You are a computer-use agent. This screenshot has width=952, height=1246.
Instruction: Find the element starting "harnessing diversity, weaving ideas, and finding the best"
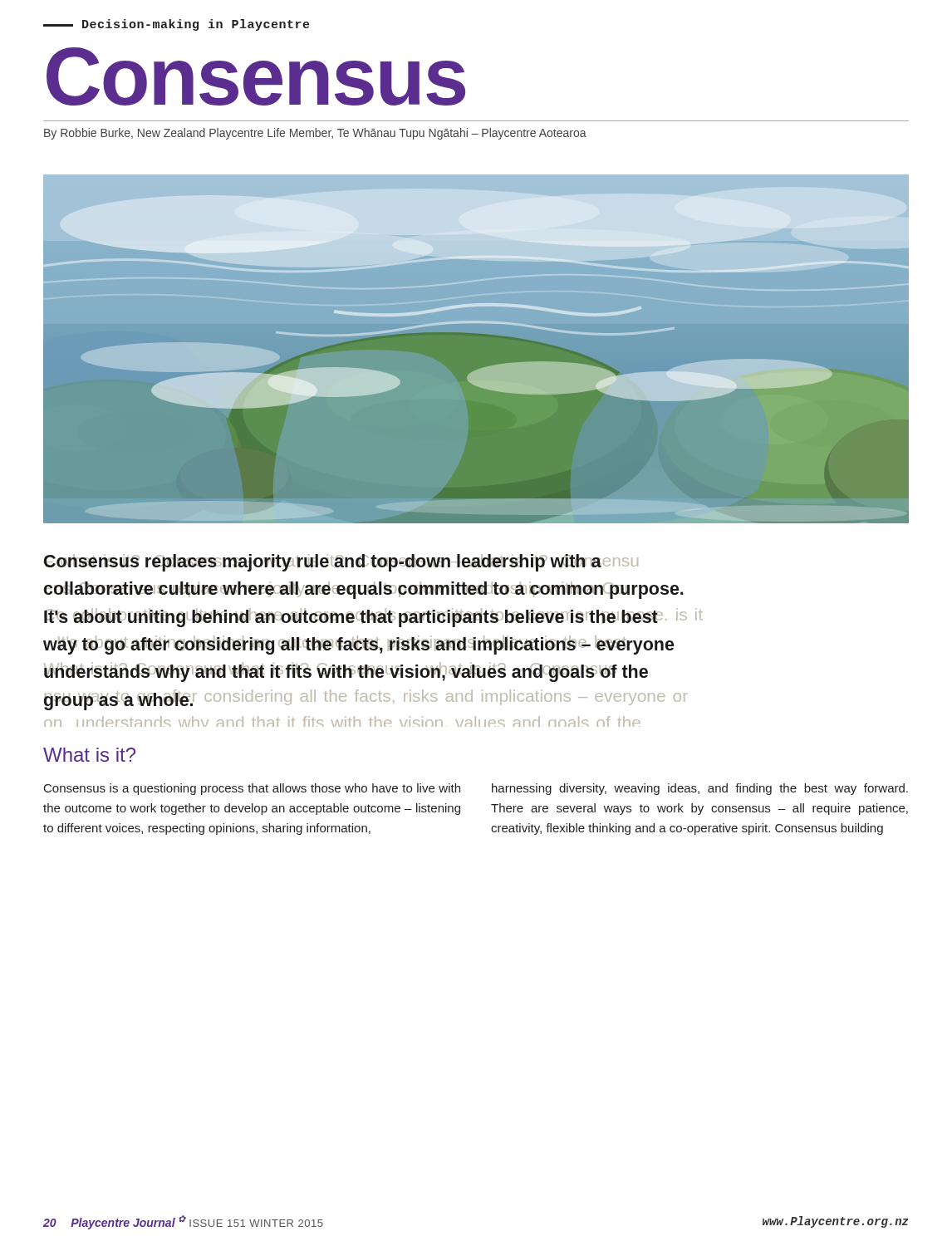700,808
